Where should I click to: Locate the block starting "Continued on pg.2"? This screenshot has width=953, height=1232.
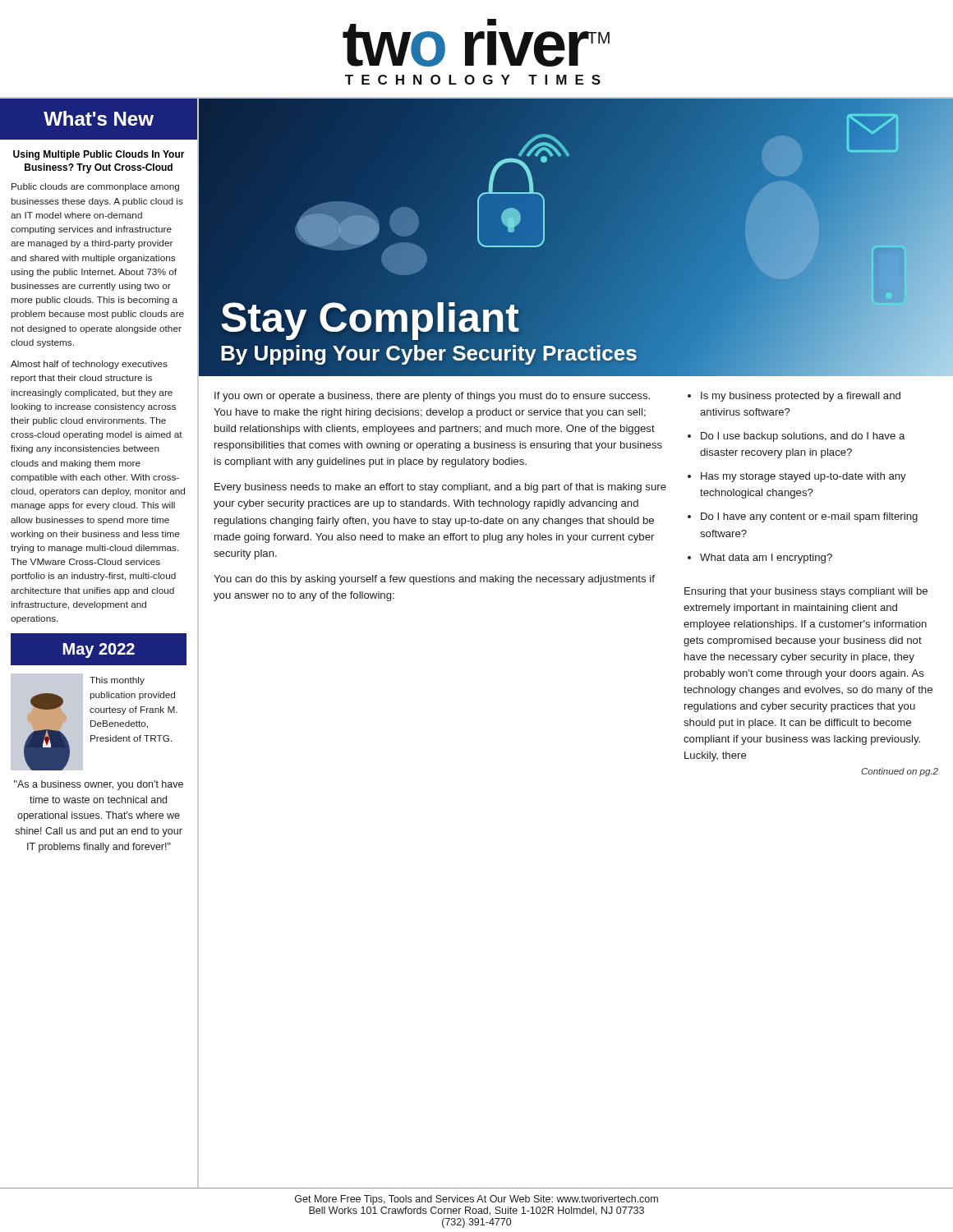click(x=900, y=771)
